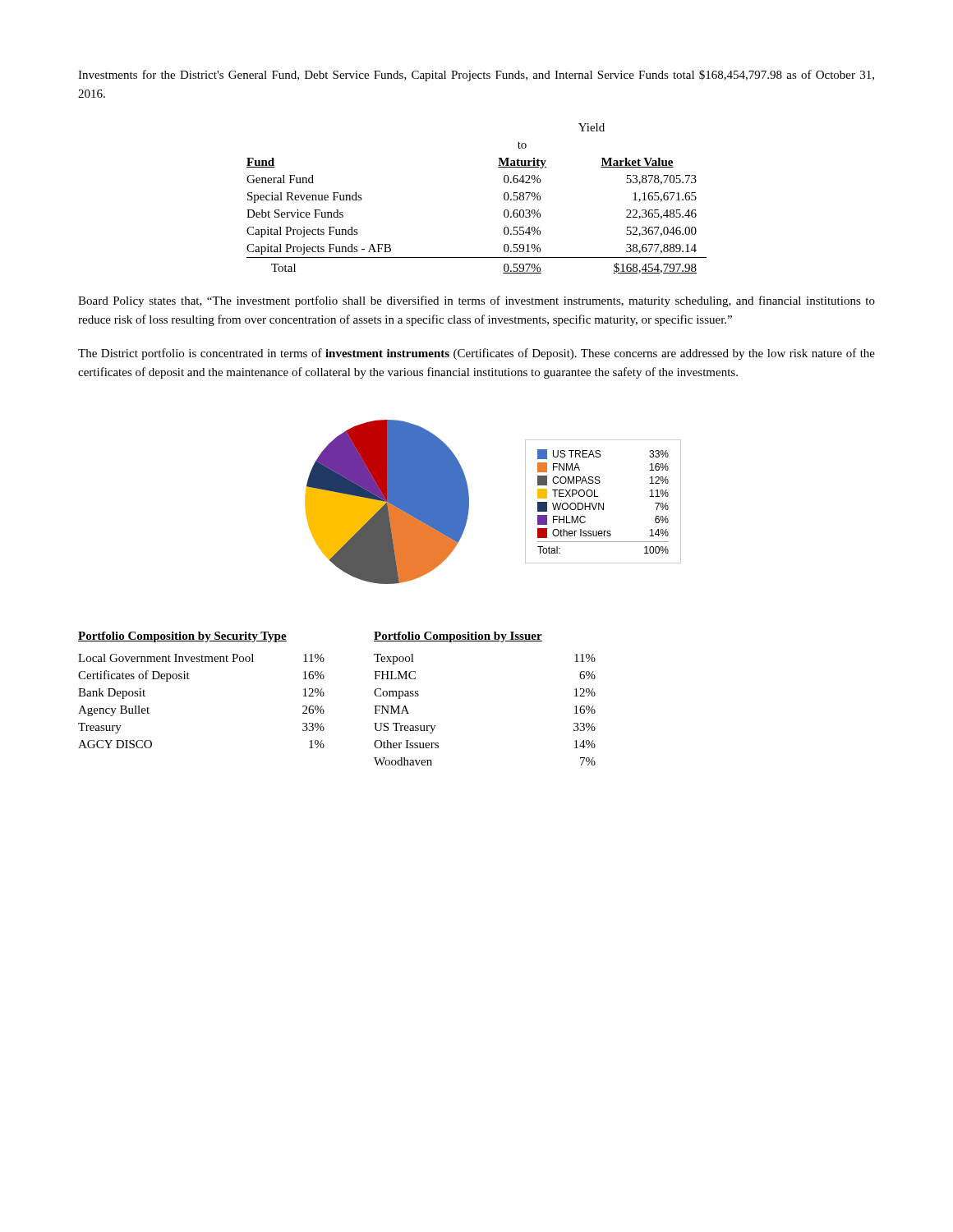
Task: Where is the passage that starts "Board Policy states that, “The investment portfolio"?
Action: pyautogui.click(x=476, y=310)
